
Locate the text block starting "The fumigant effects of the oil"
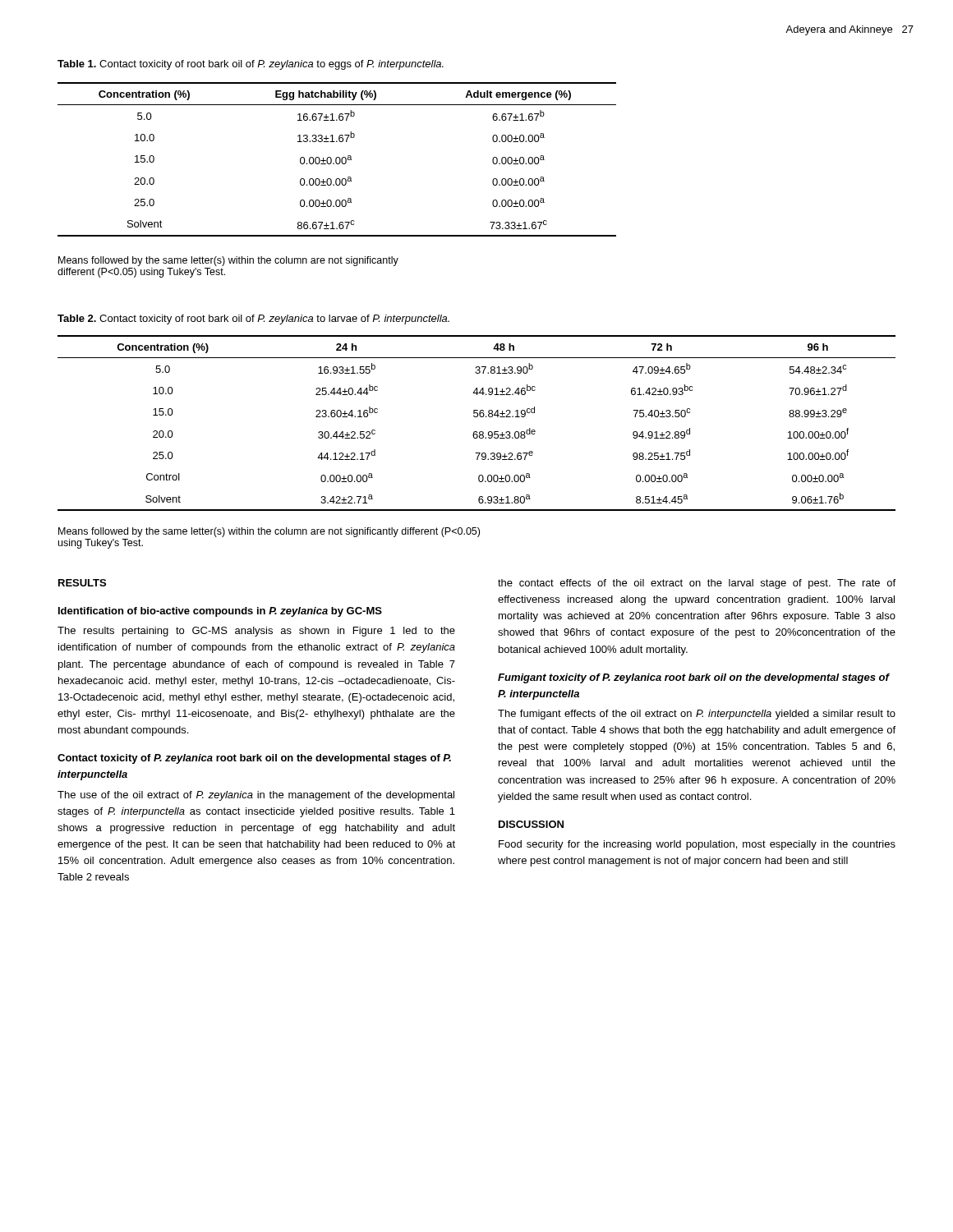click(697, 755)
